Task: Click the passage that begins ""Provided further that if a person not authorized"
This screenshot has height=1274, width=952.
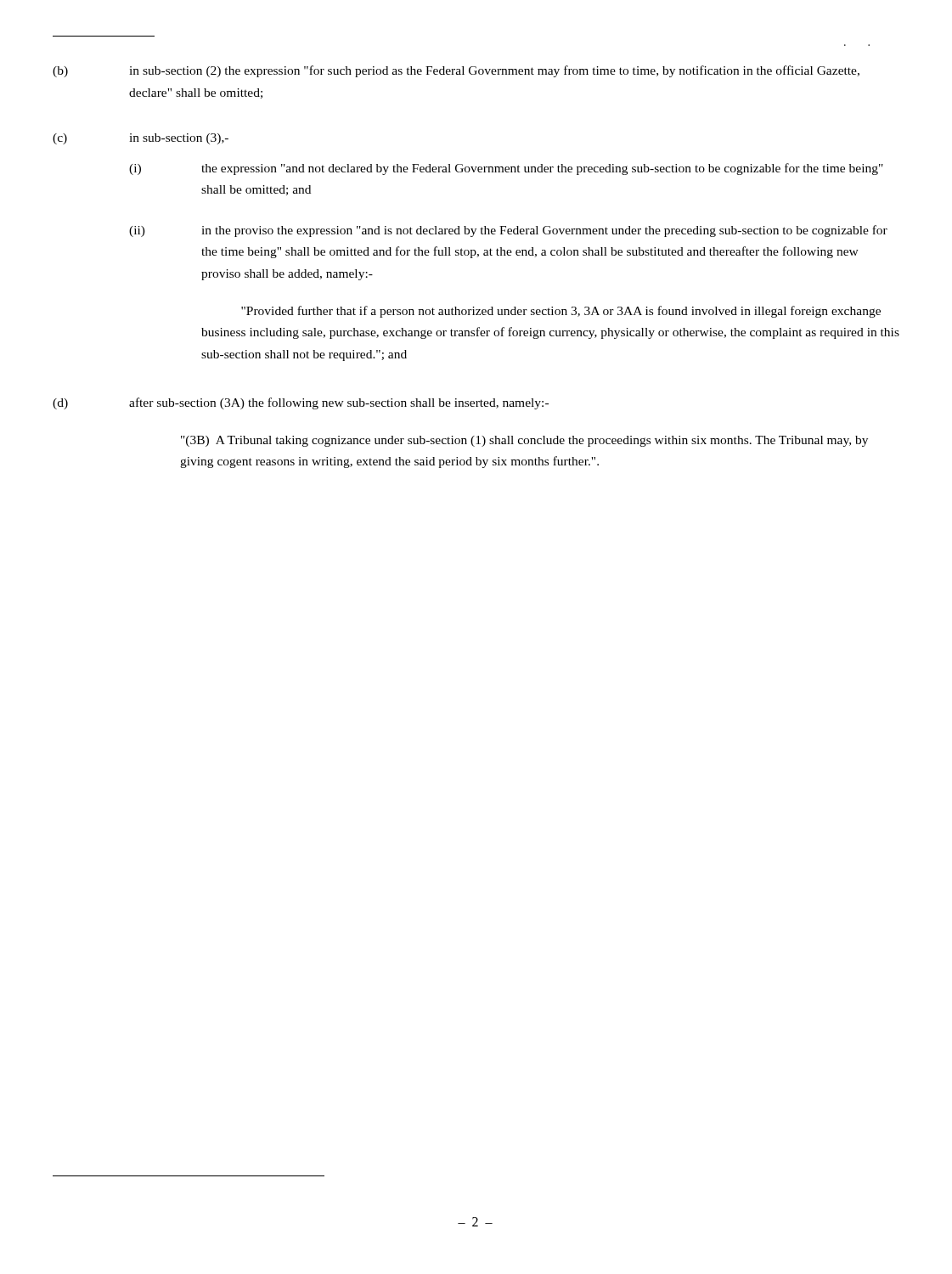Action: (550, 332)
